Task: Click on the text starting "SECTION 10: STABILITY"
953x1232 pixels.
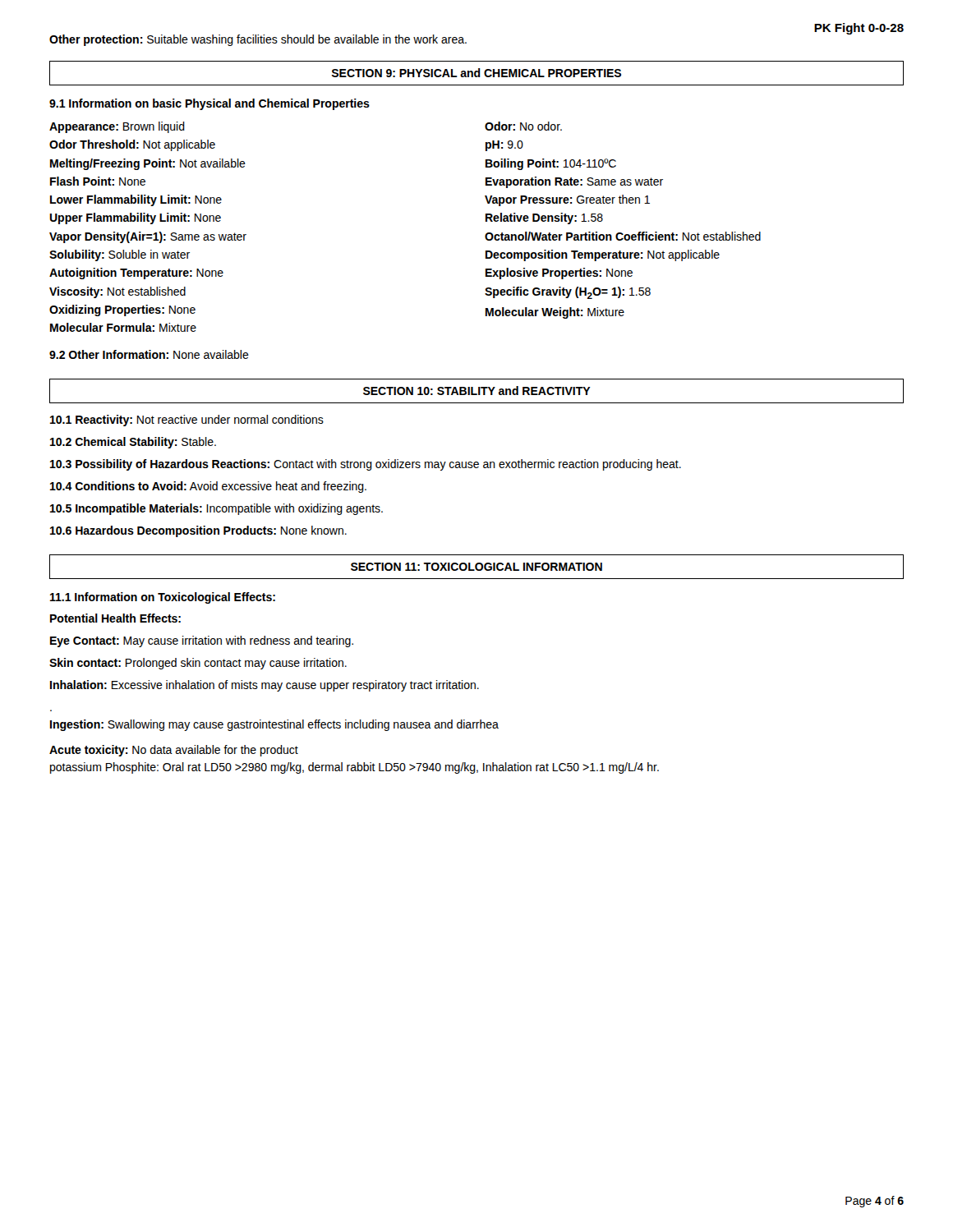Action: (x=476, y=391)
